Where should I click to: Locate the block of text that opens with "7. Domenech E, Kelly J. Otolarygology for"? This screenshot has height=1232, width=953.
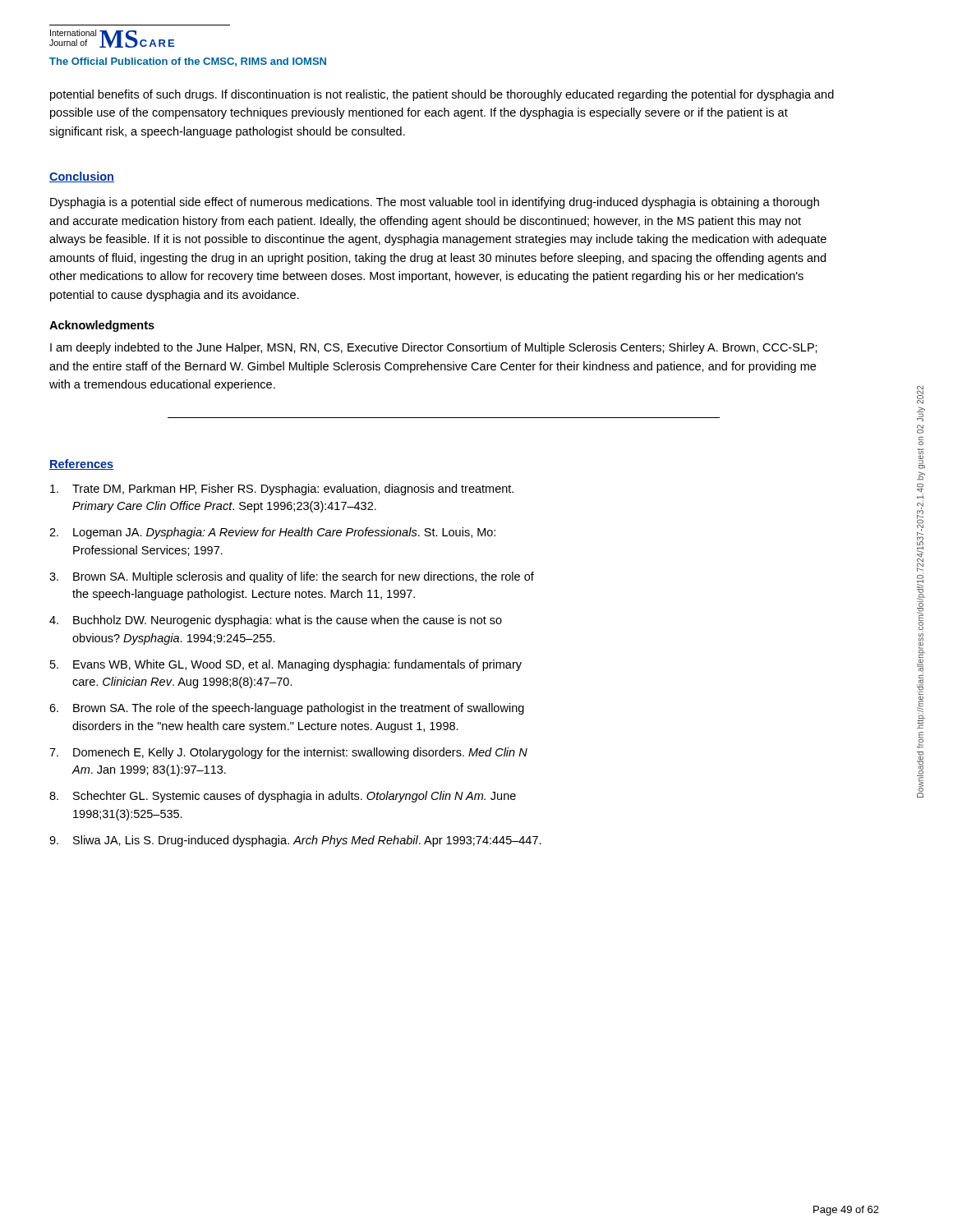(x=444, y=762)
